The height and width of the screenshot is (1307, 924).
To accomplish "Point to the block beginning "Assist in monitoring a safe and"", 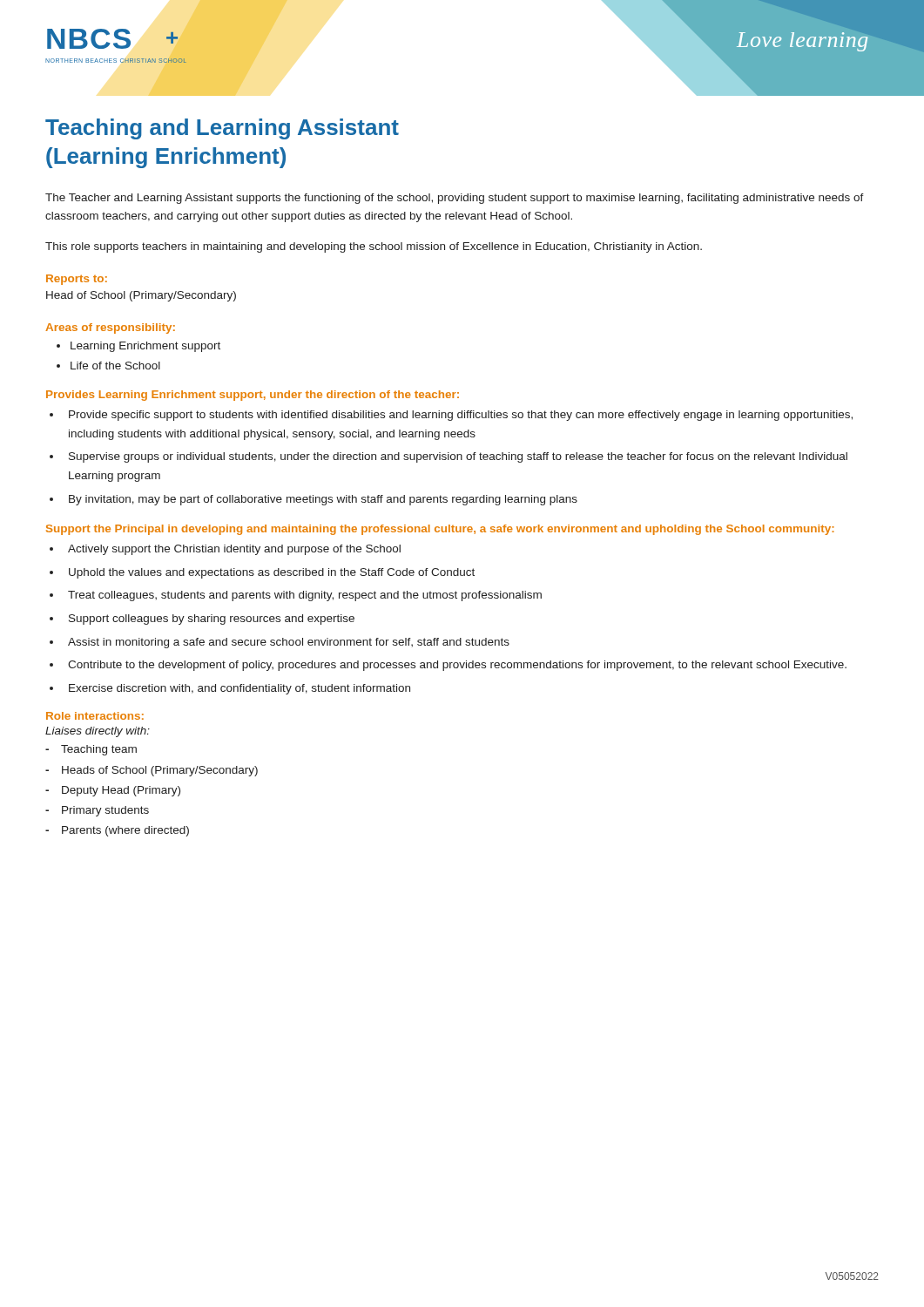I will [x=289, y=641].
